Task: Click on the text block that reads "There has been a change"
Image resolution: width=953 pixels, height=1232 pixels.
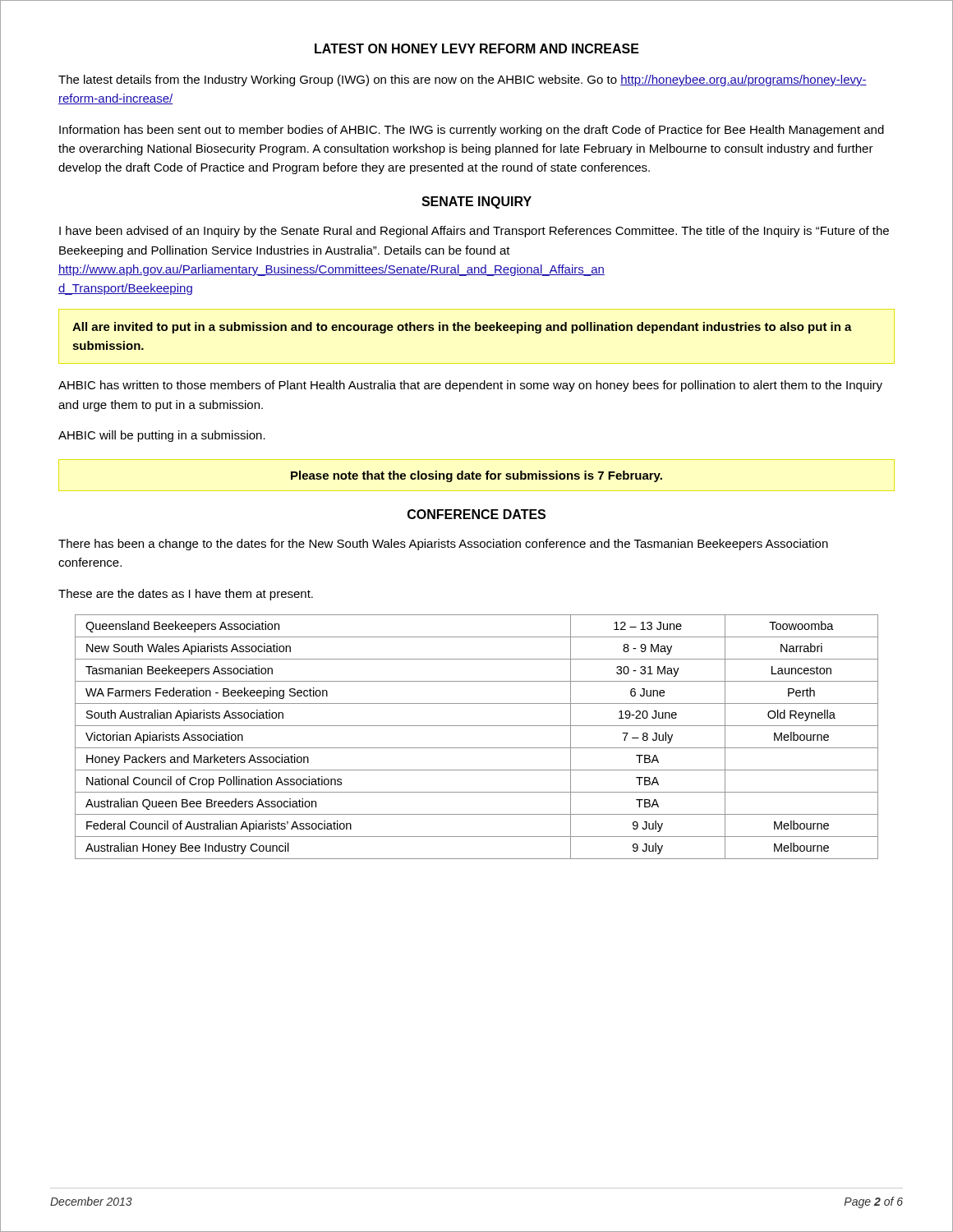Action: (x=443, y=553)
